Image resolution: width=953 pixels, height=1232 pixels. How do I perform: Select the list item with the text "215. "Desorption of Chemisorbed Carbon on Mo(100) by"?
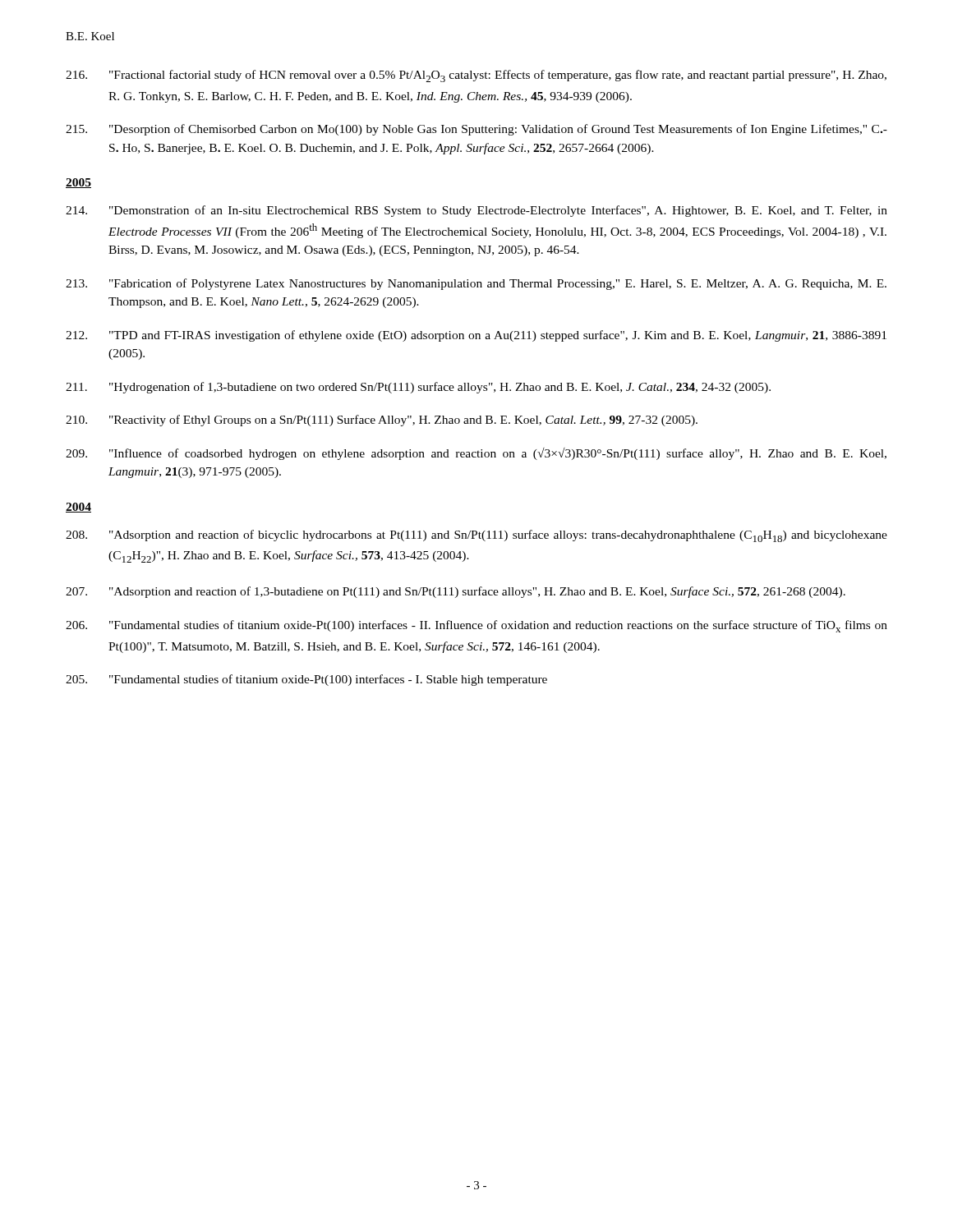[476, 139]
